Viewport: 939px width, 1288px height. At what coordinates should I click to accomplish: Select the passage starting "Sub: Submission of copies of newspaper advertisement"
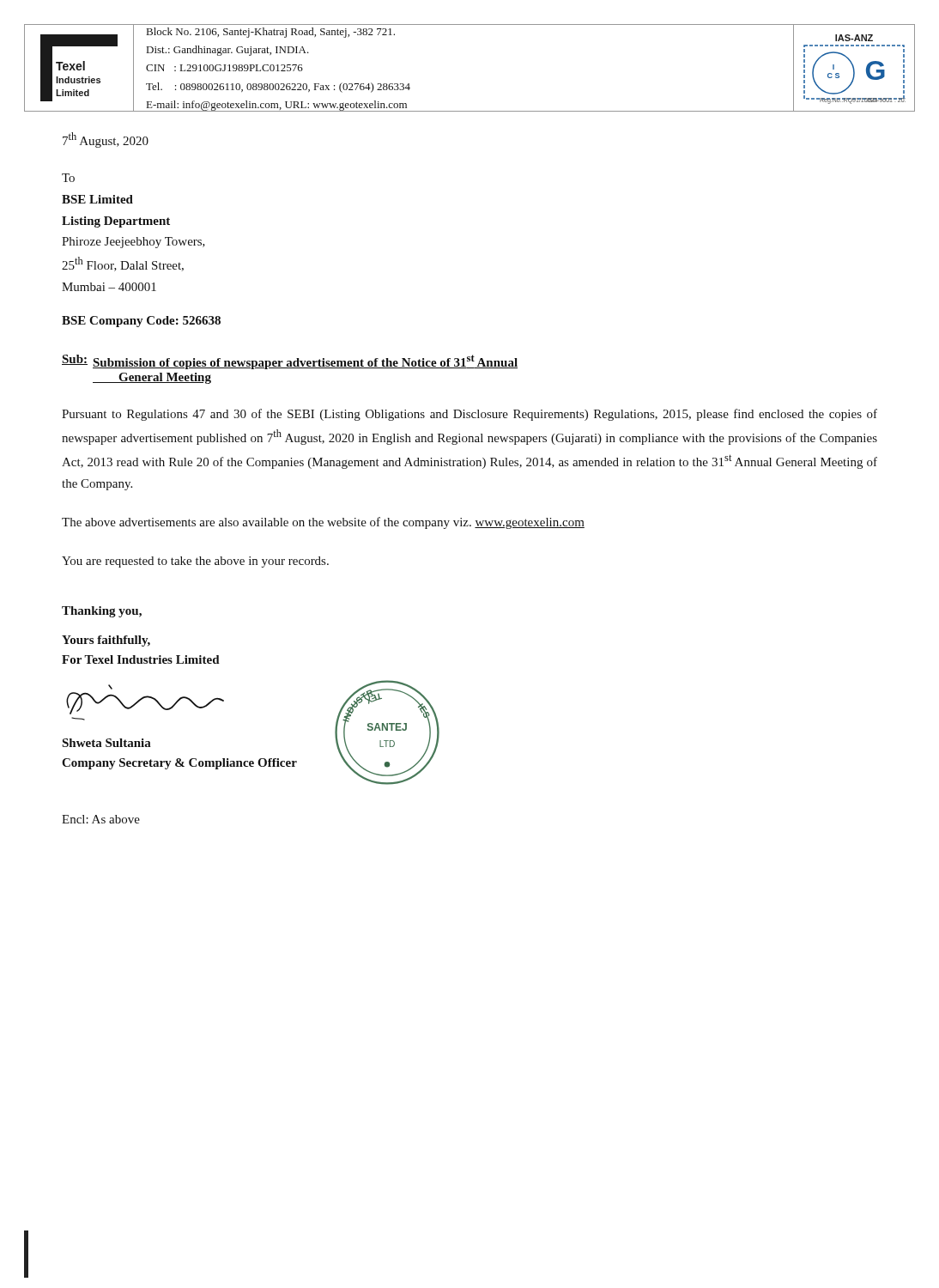[290, 368]
